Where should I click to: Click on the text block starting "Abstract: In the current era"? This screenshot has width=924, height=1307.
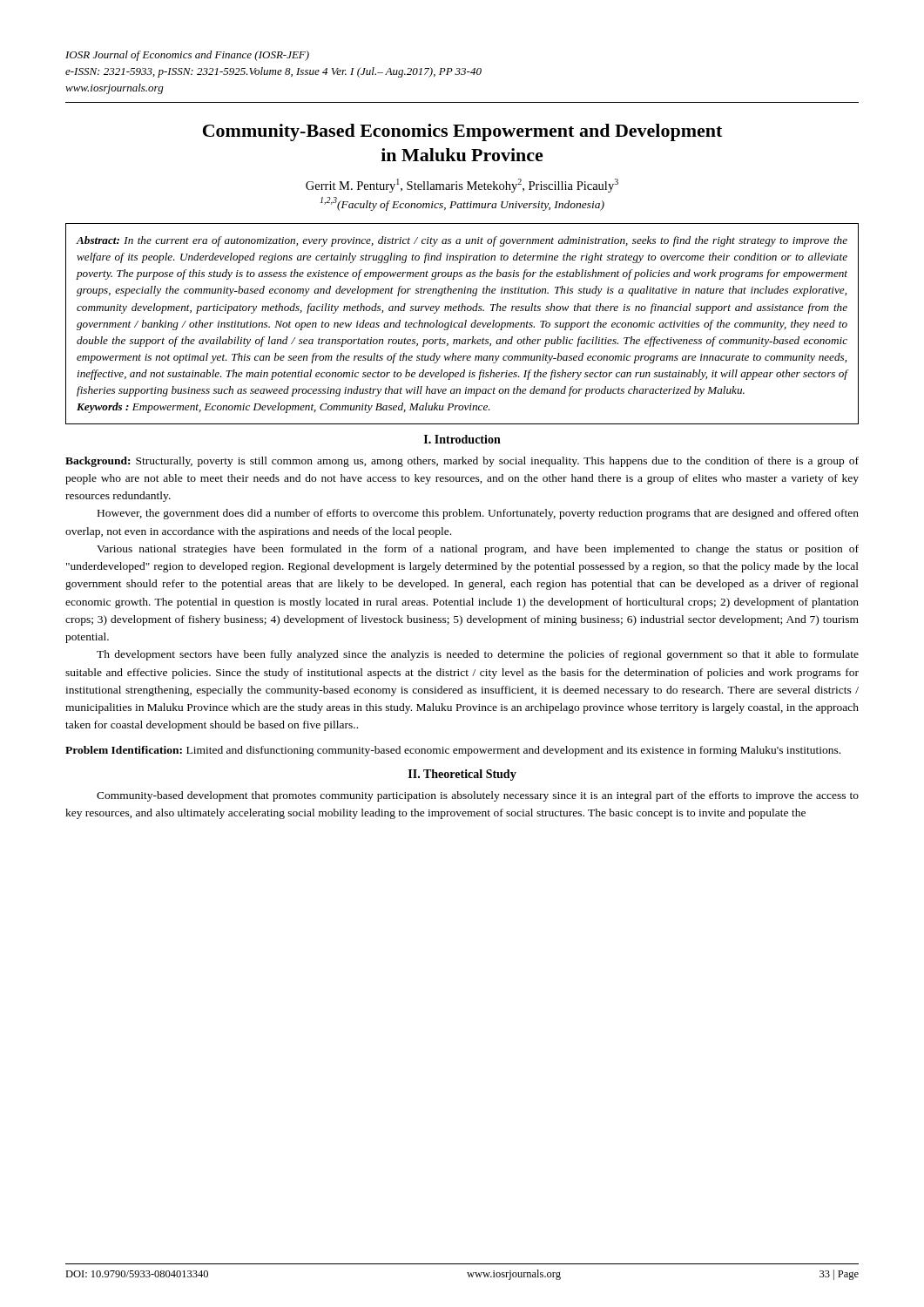[x=462, y=323]
